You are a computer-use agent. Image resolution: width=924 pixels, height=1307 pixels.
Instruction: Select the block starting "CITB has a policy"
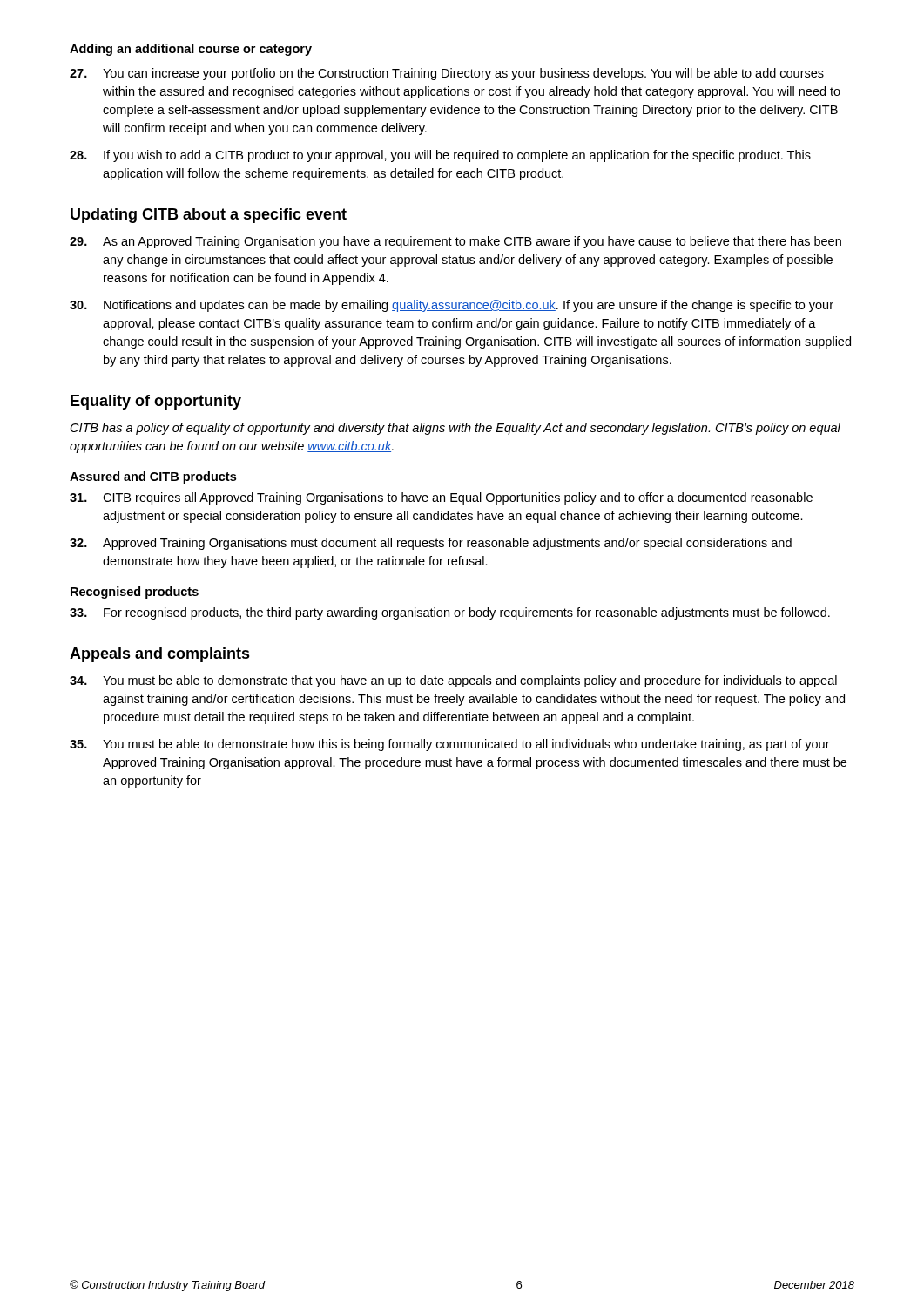click(455, 437)
